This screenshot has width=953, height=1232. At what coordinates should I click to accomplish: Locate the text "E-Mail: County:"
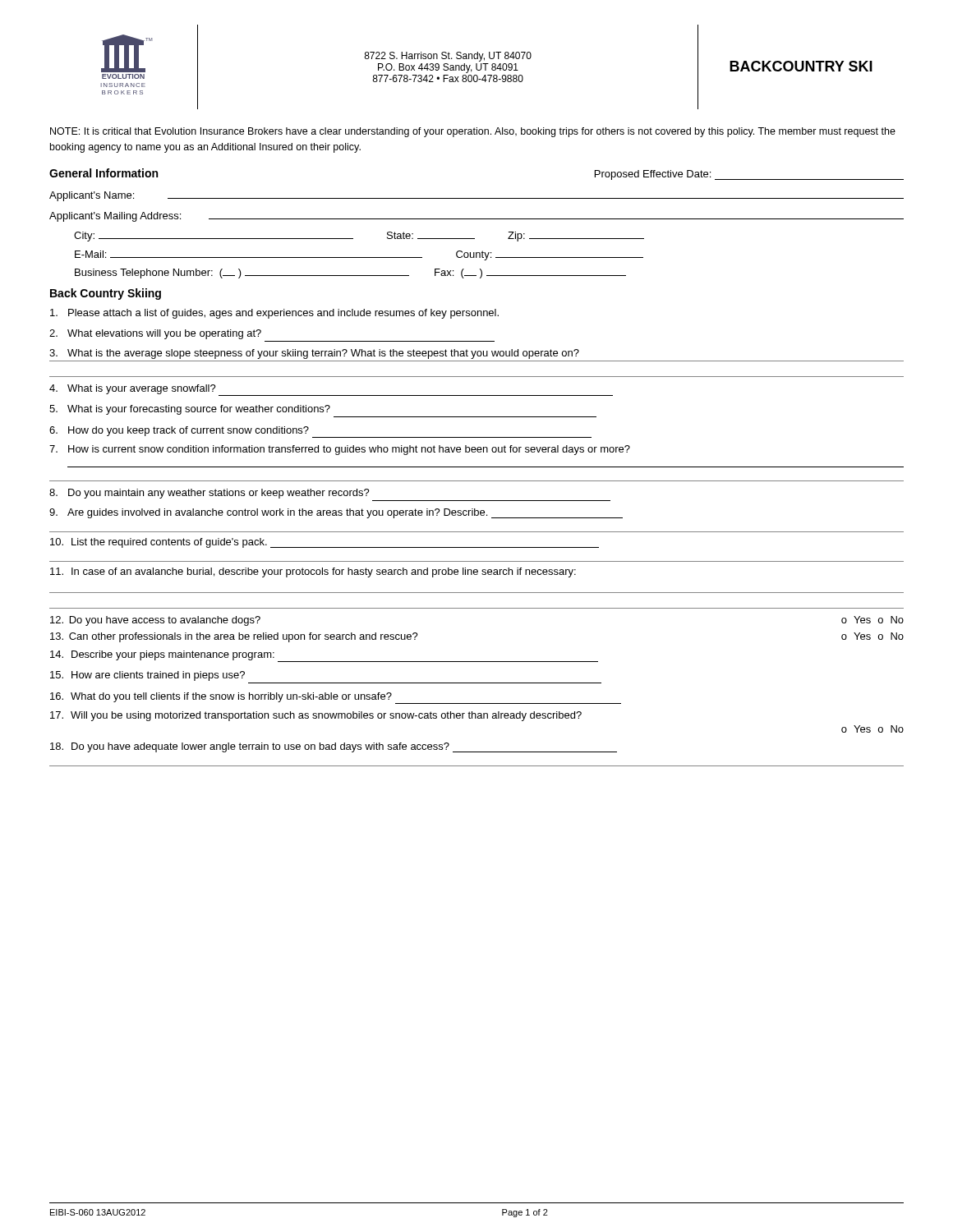coord(359,252)
